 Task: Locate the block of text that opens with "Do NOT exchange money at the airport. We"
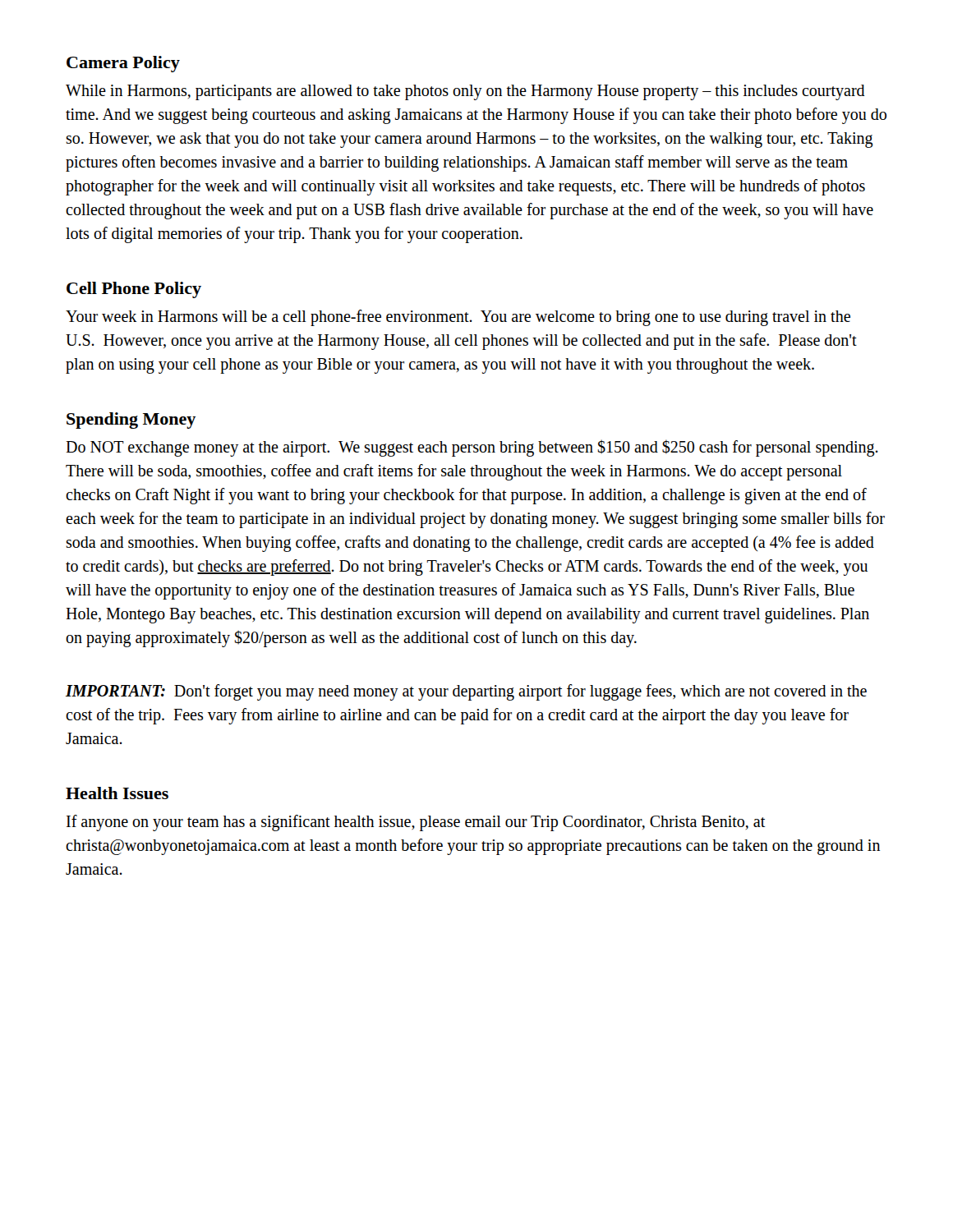pos(475,542)
